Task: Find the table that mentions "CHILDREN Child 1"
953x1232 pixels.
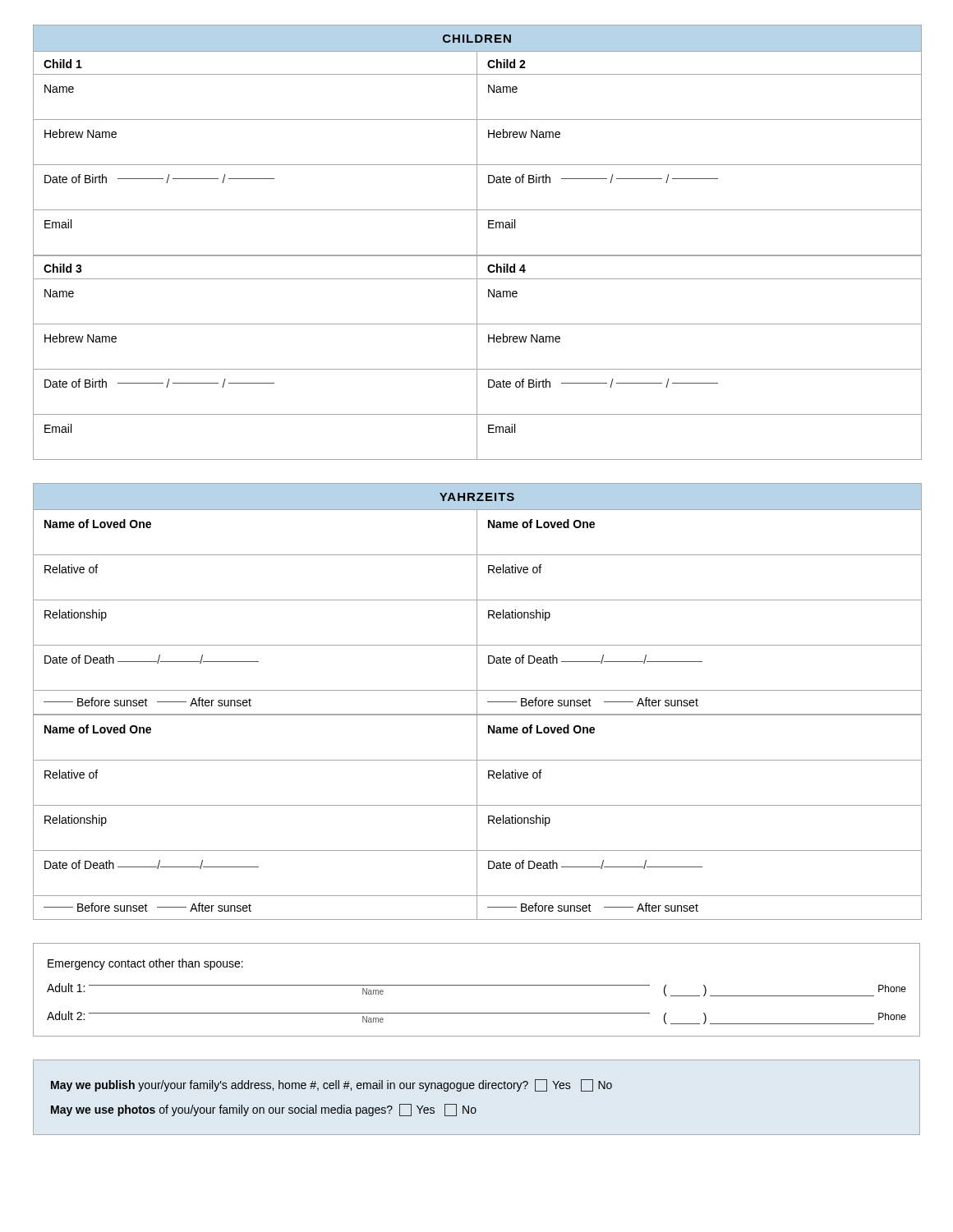Action: coord(477,242)
